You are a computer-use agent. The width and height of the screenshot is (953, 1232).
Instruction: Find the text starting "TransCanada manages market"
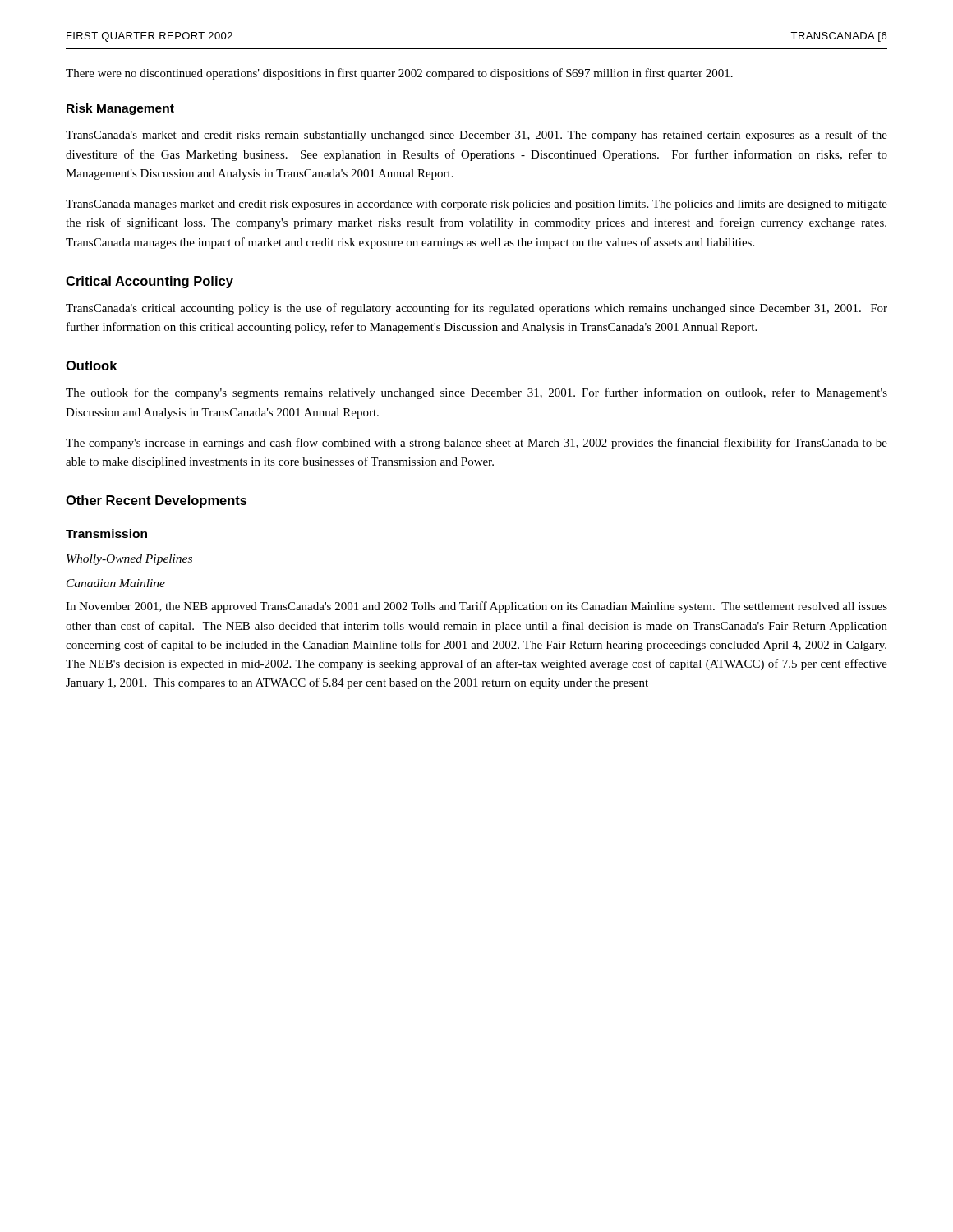pyautogui.click(x=476, y=223)
